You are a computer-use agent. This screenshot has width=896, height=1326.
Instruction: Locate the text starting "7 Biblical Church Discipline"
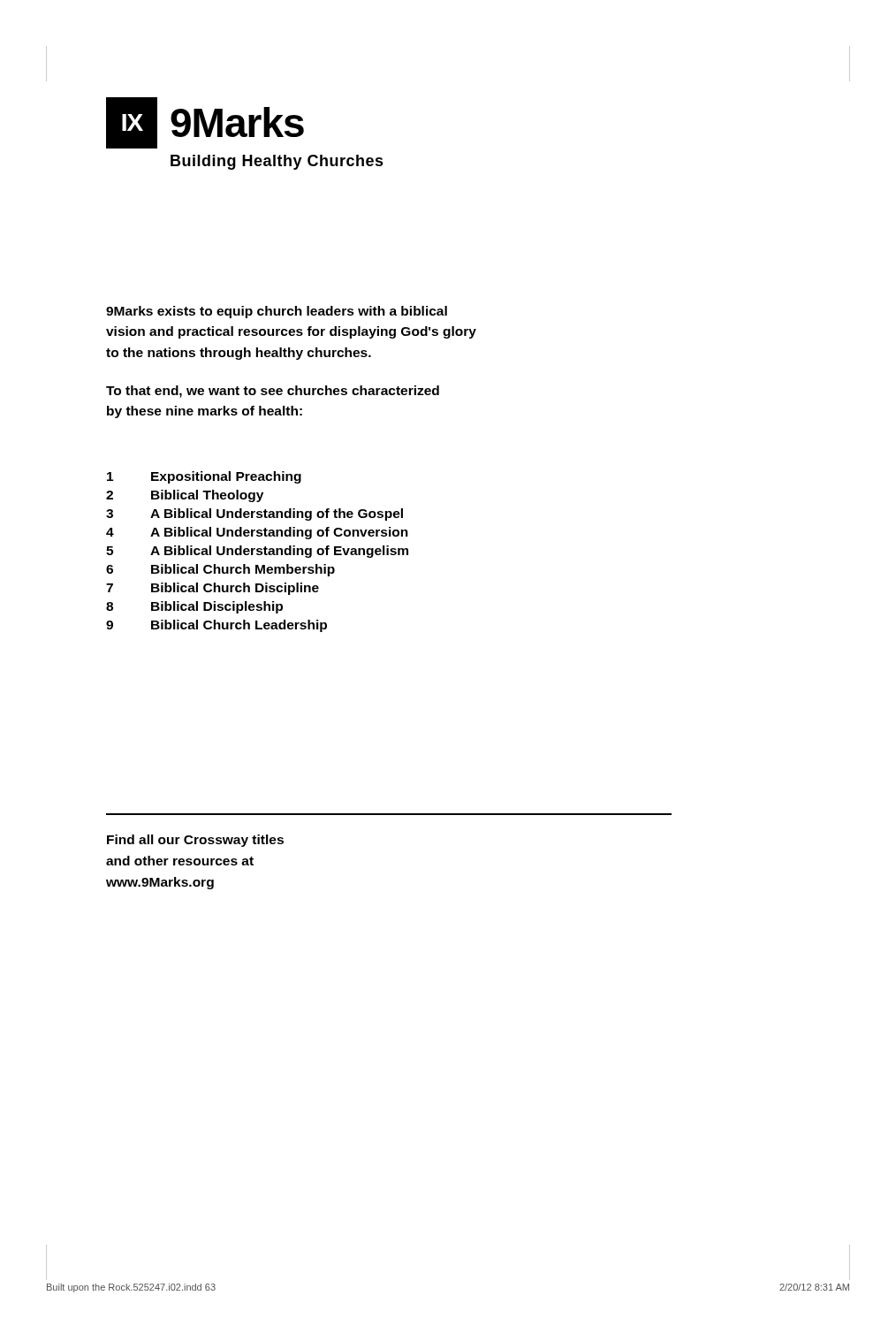(x=213, y=588)
